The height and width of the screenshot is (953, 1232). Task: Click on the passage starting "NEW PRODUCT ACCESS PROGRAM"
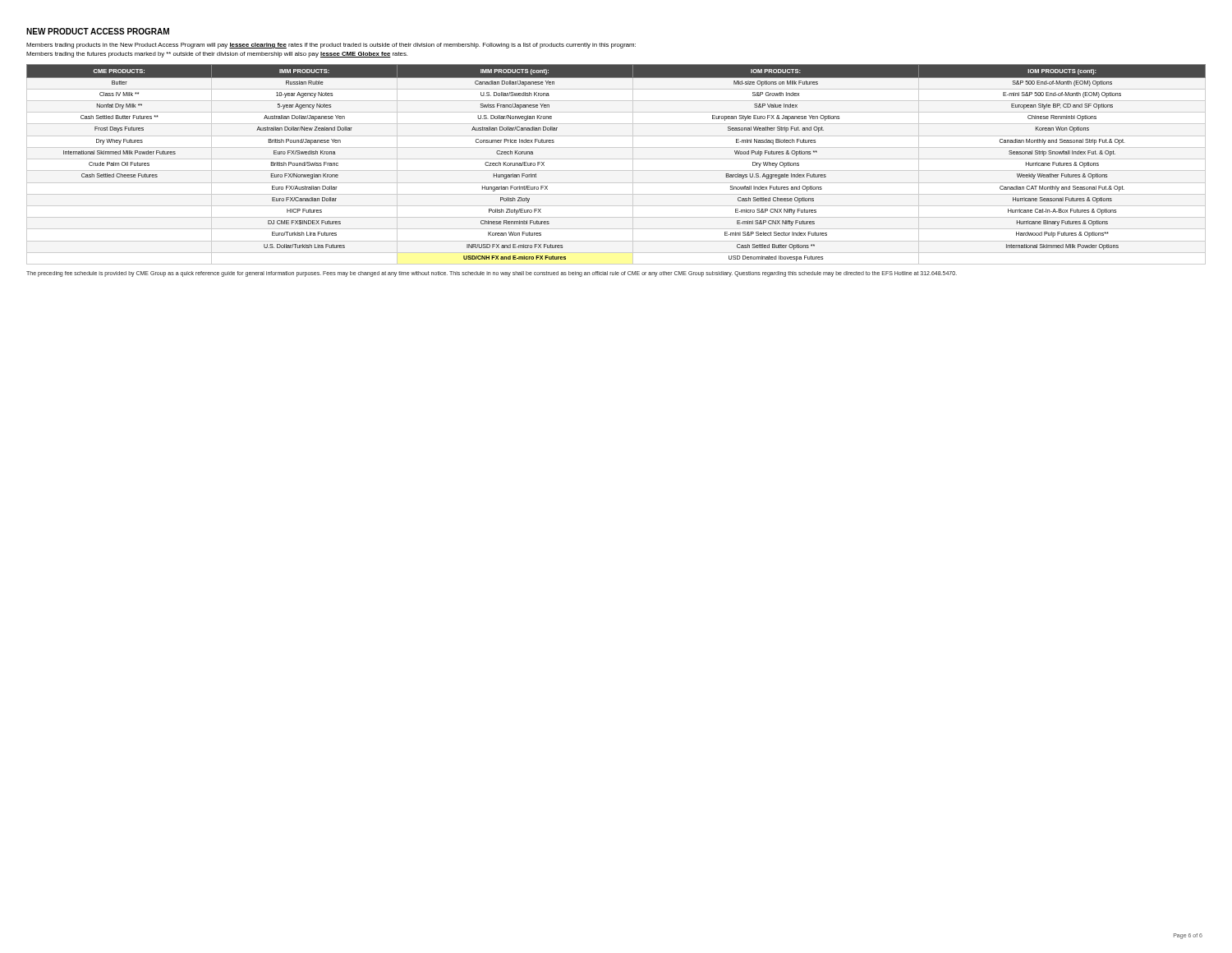98,32
